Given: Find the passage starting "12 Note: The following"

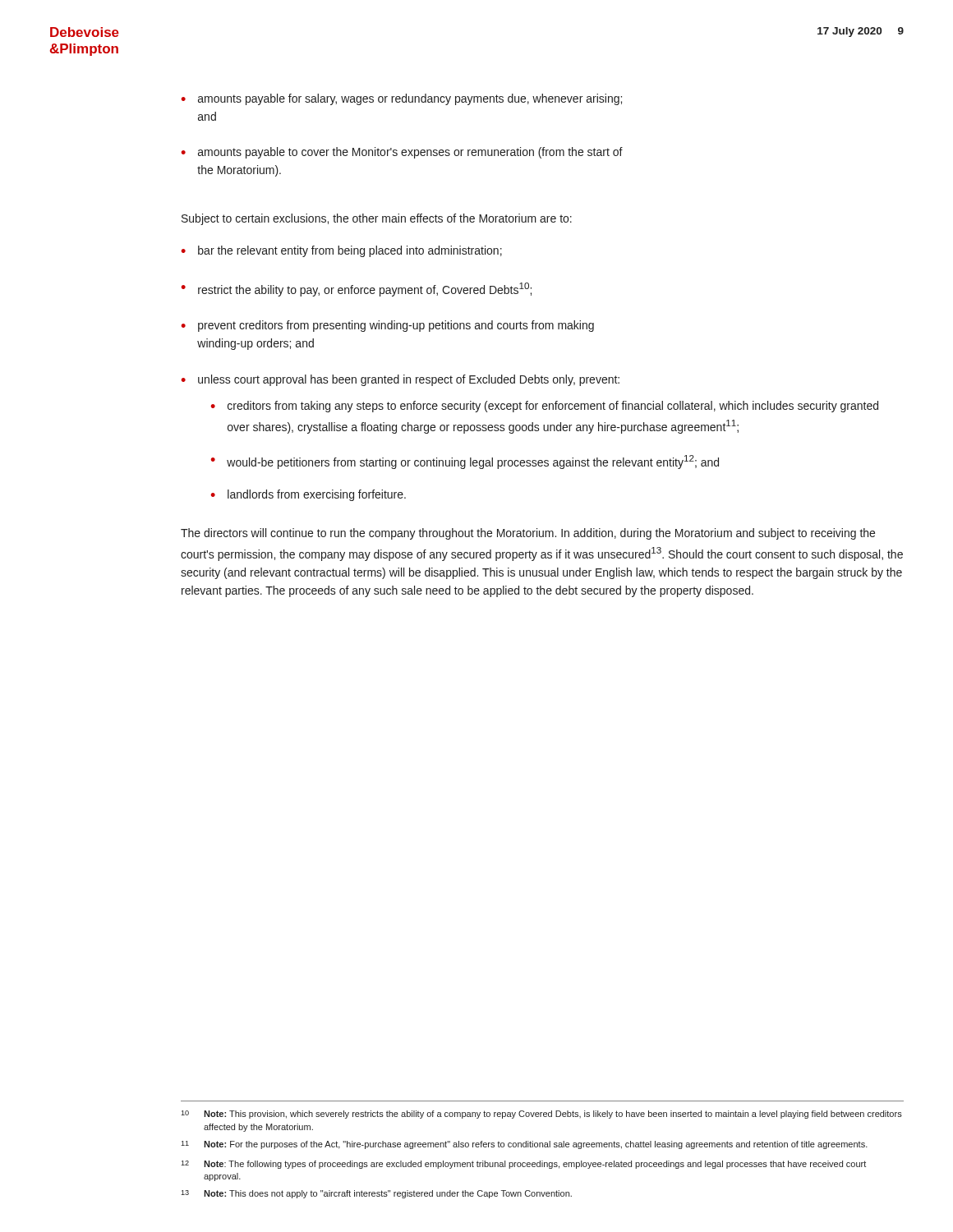Looking at the screenshot, I should (542, 1171).
